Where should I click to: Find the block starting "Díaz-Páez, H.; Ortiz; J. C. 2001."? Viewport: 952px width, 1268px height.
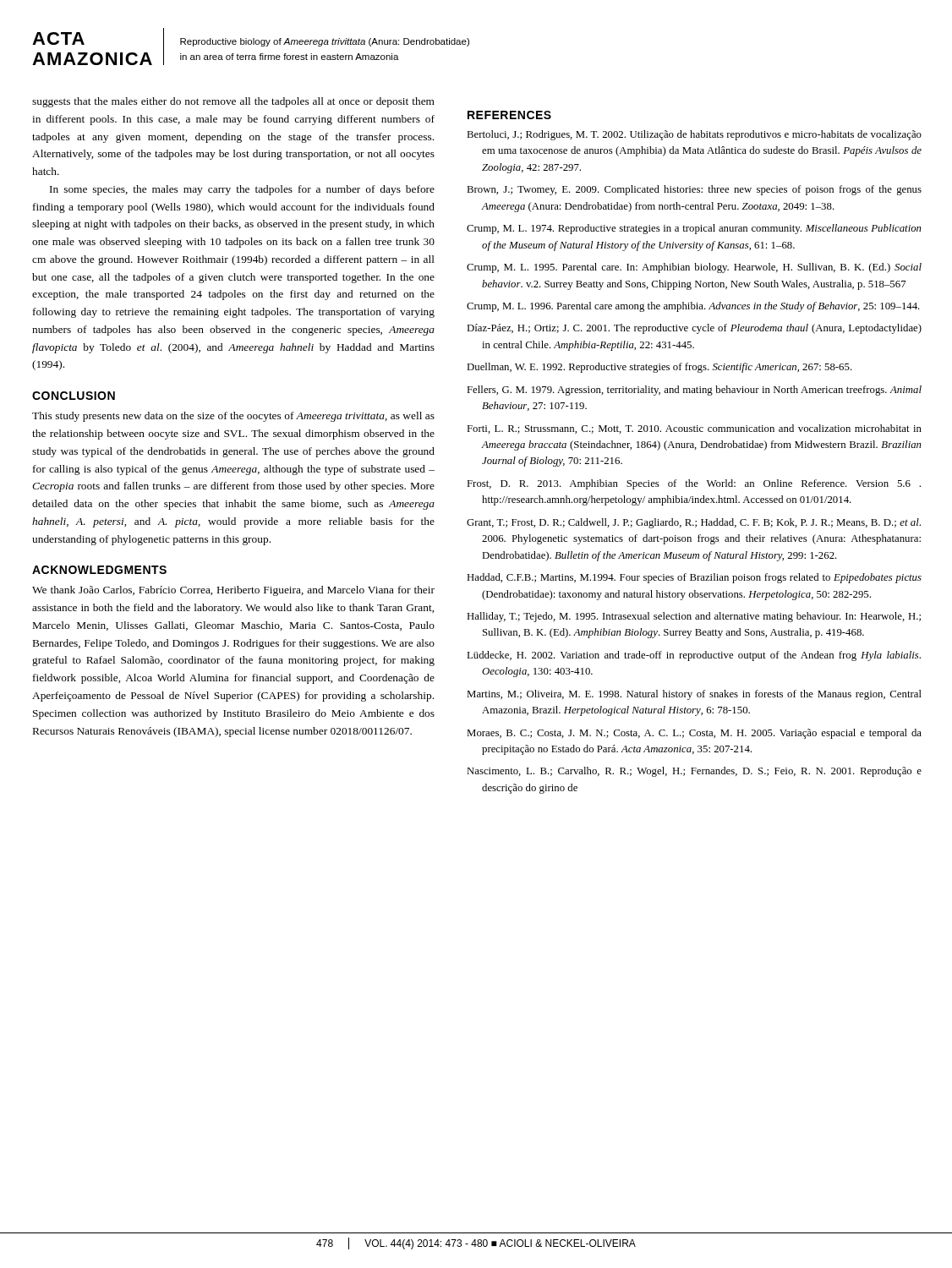694,336
